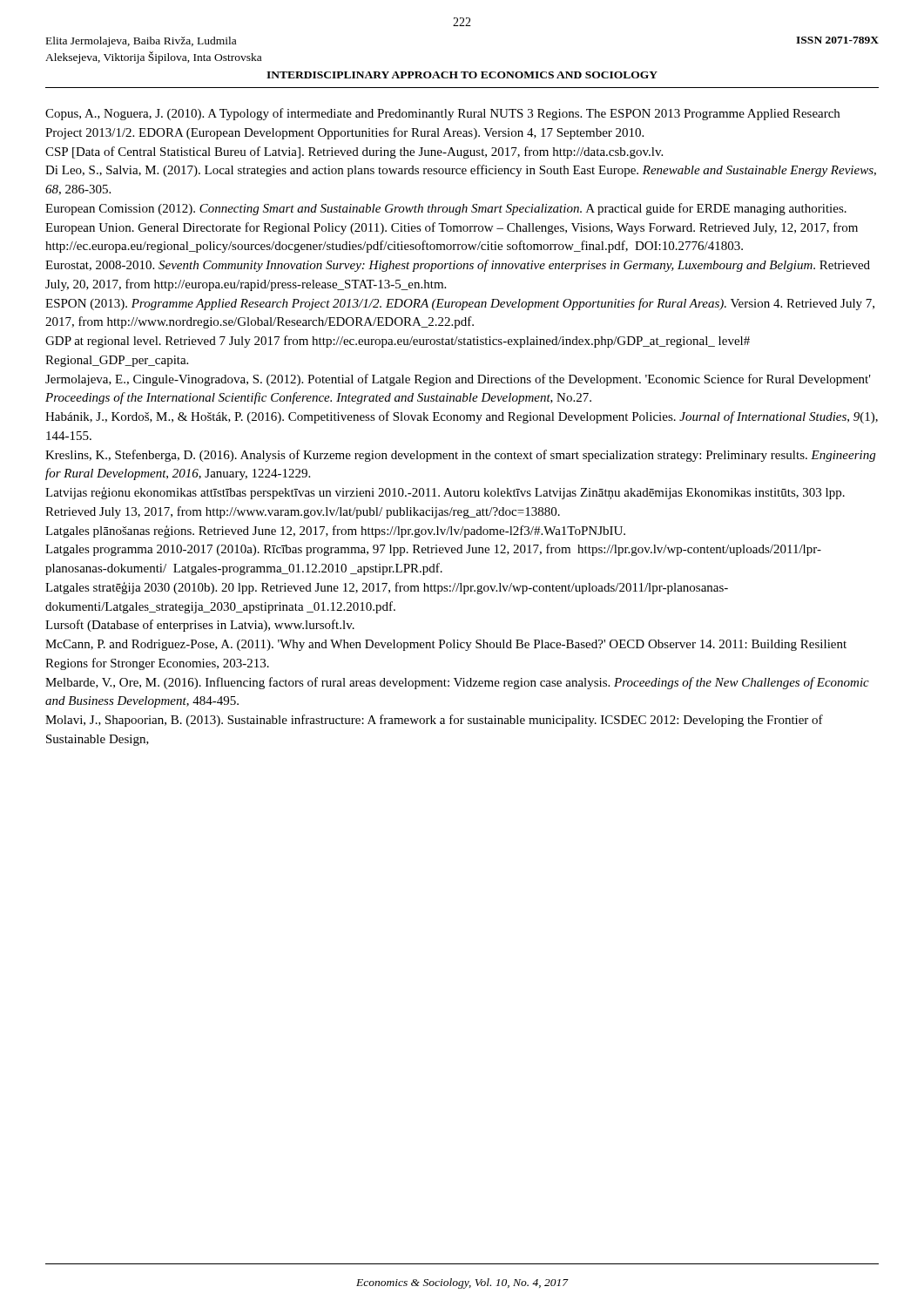Select the block starting "Jermolajeva, E., Cingule-Vinogradova, S. (2012). Potential of Latgale"
The height and width of the screenshot is (1307, 924).
pyautogui.click(x=462, y=389)
